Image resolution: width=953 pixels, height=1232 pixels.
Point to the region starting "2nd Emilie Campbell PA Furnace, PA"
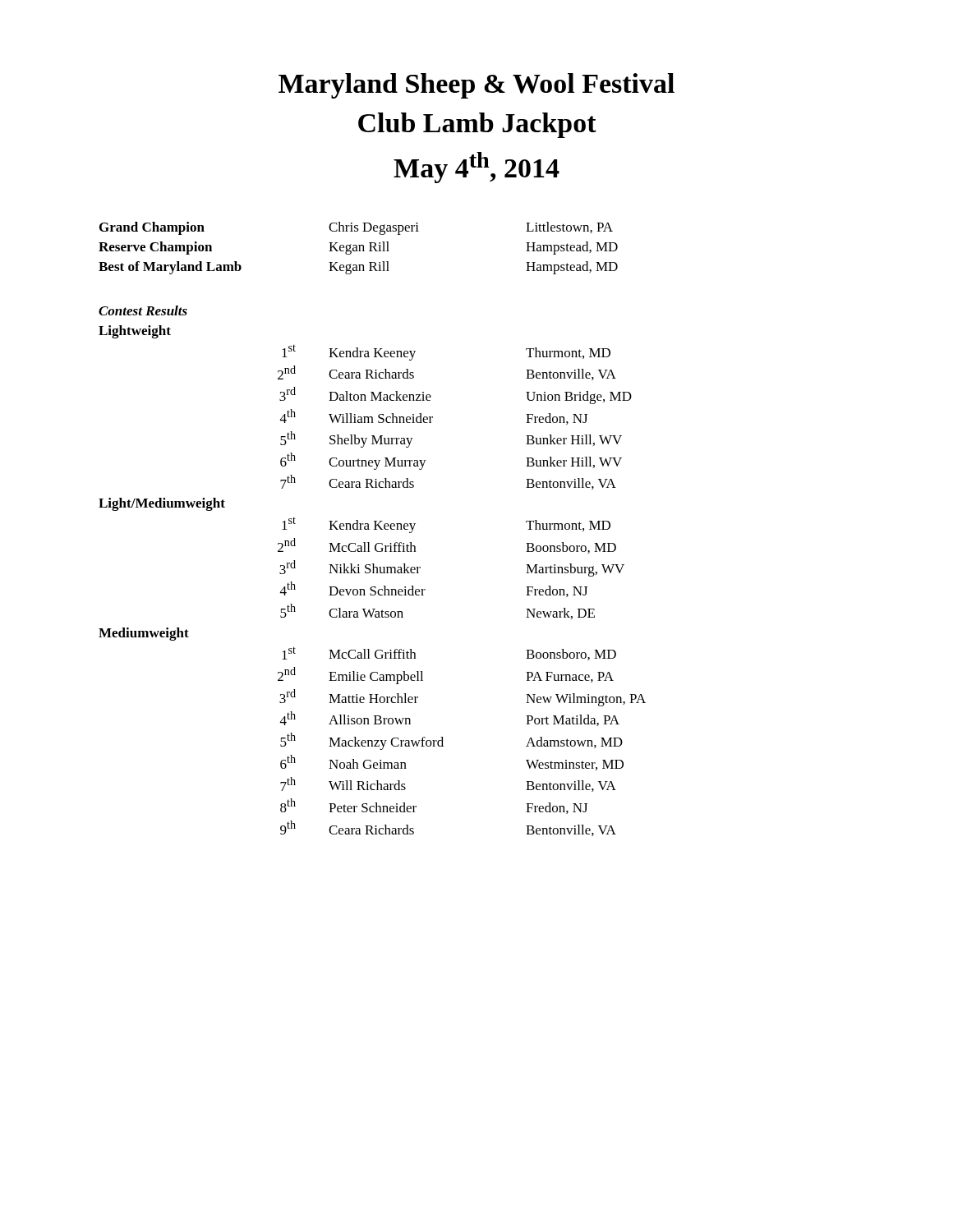(356, 675)
